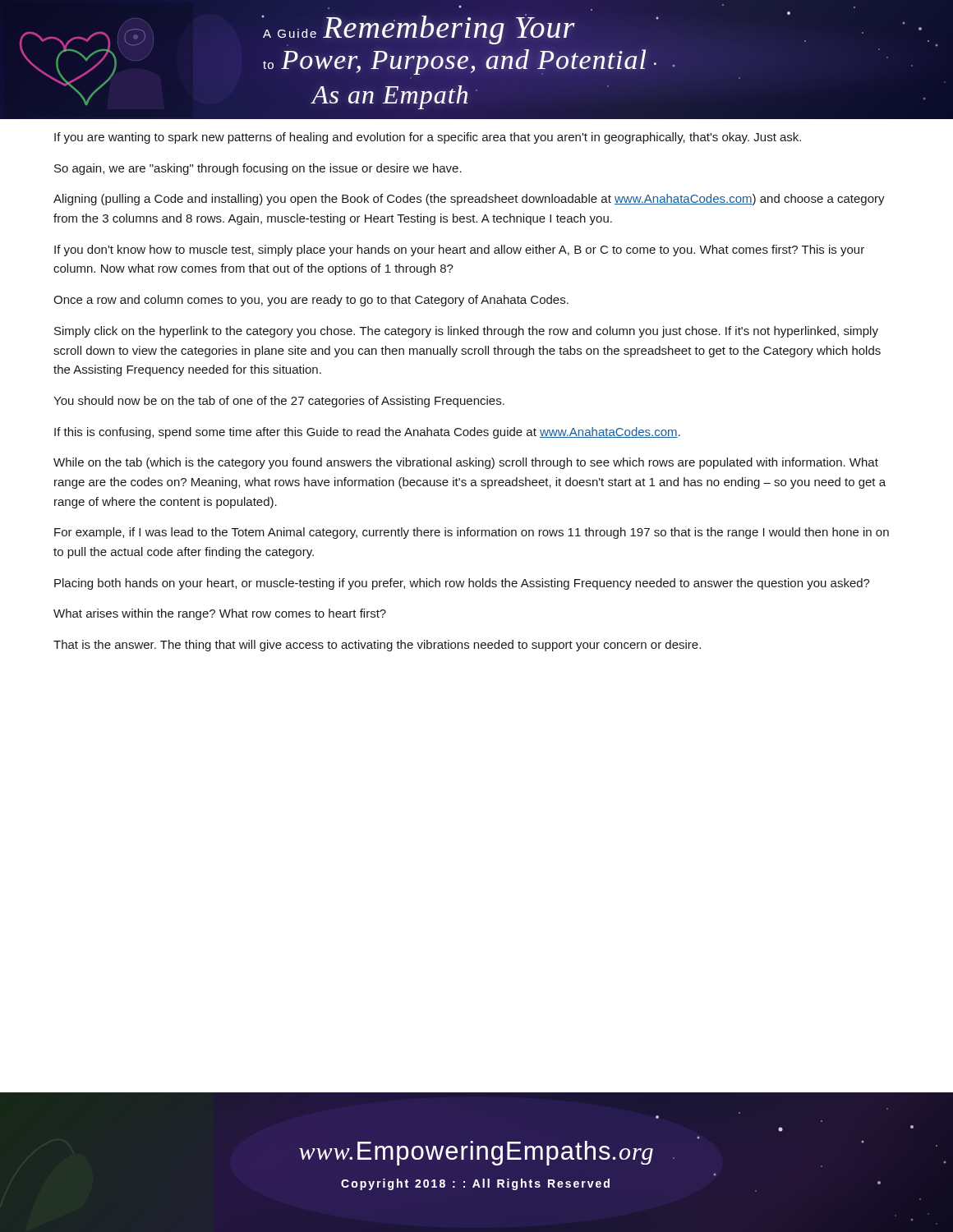Point to the block beginning "Placing both hands on"
953x1232 pixels.
point(462,582)
